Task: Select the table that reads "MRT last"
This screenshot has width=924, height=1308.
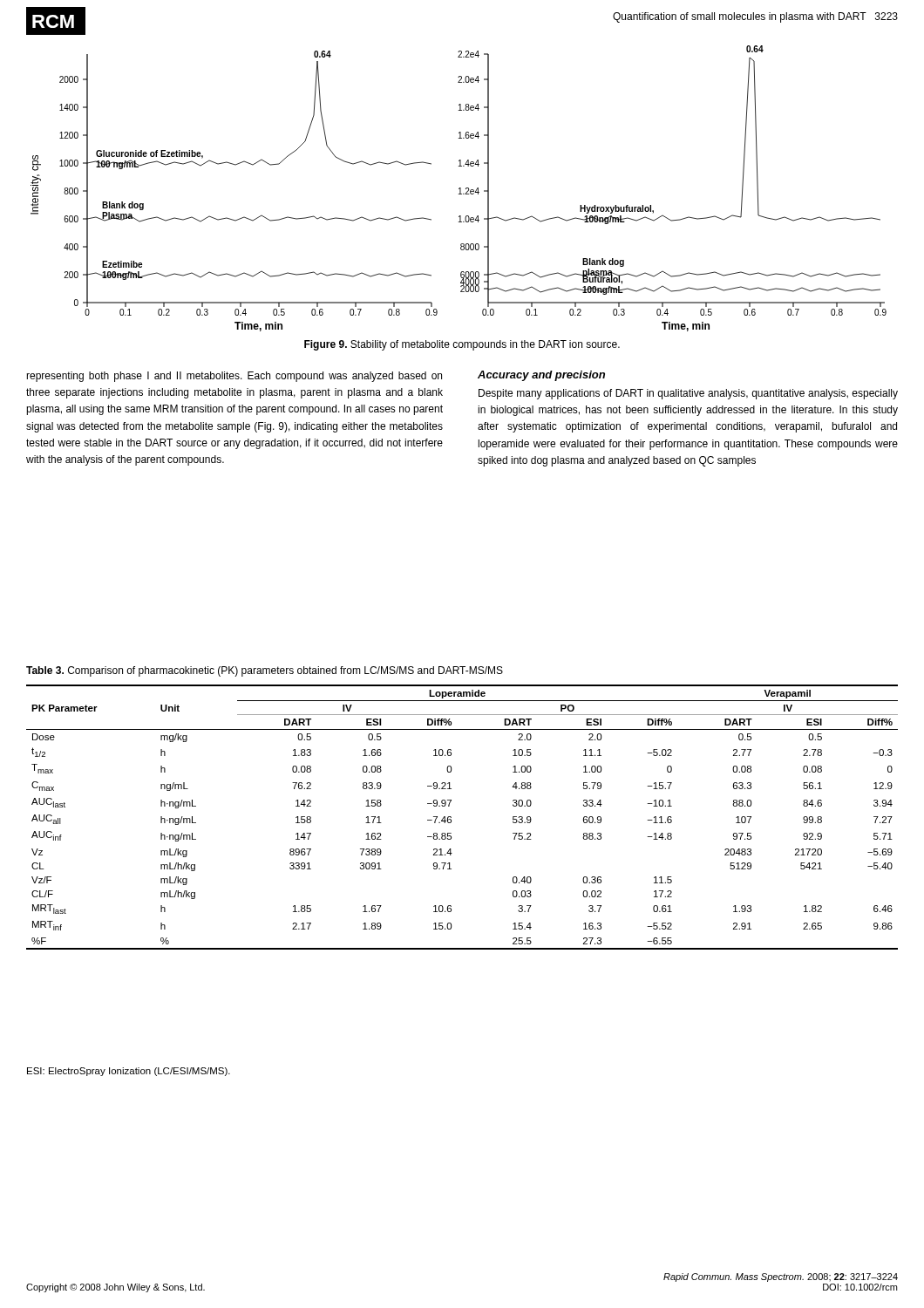Action: (462, 817)
